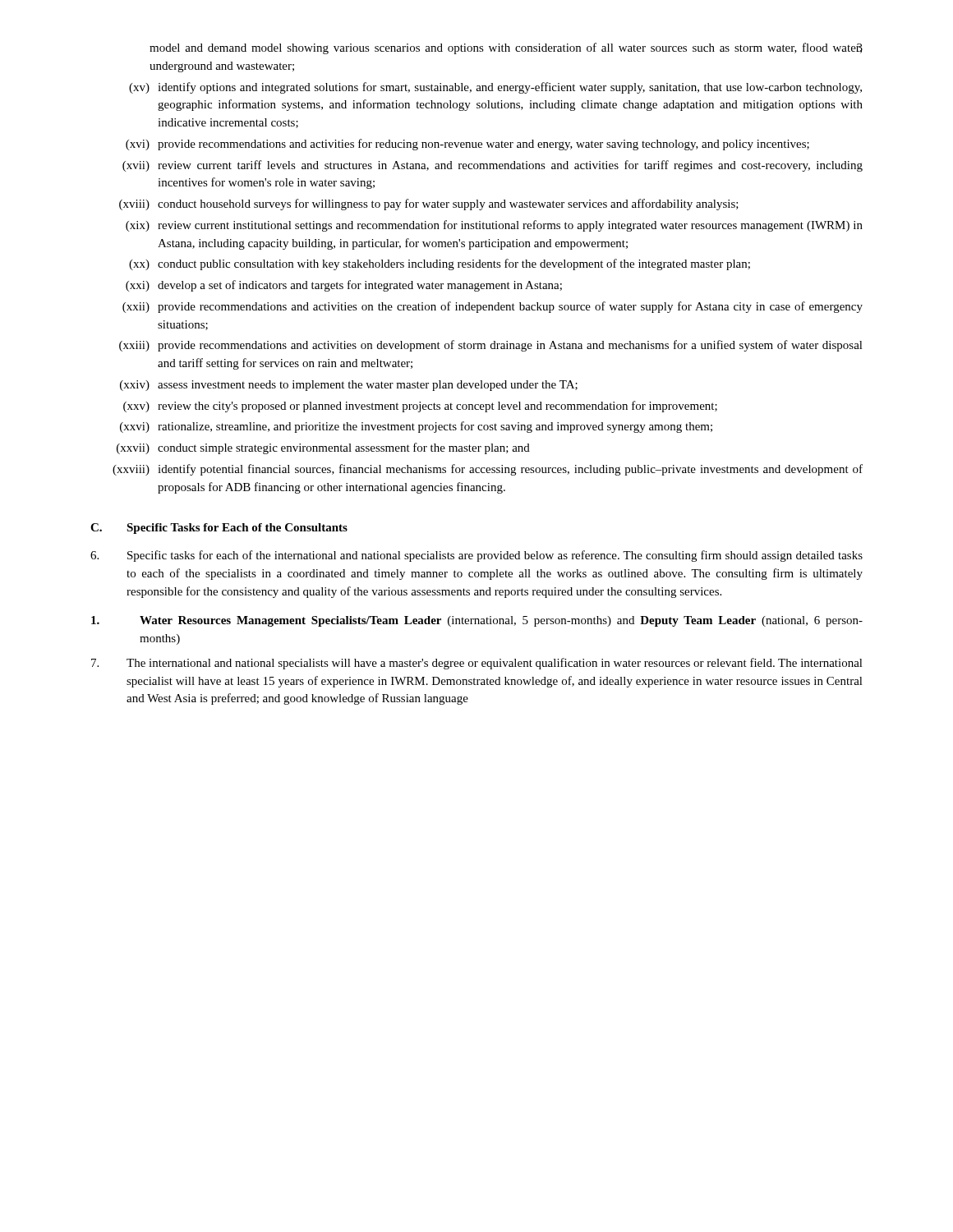Navigate to the passage starting "(xxvi) rationalize, streamline, and prioritize the"

point(476,427)
